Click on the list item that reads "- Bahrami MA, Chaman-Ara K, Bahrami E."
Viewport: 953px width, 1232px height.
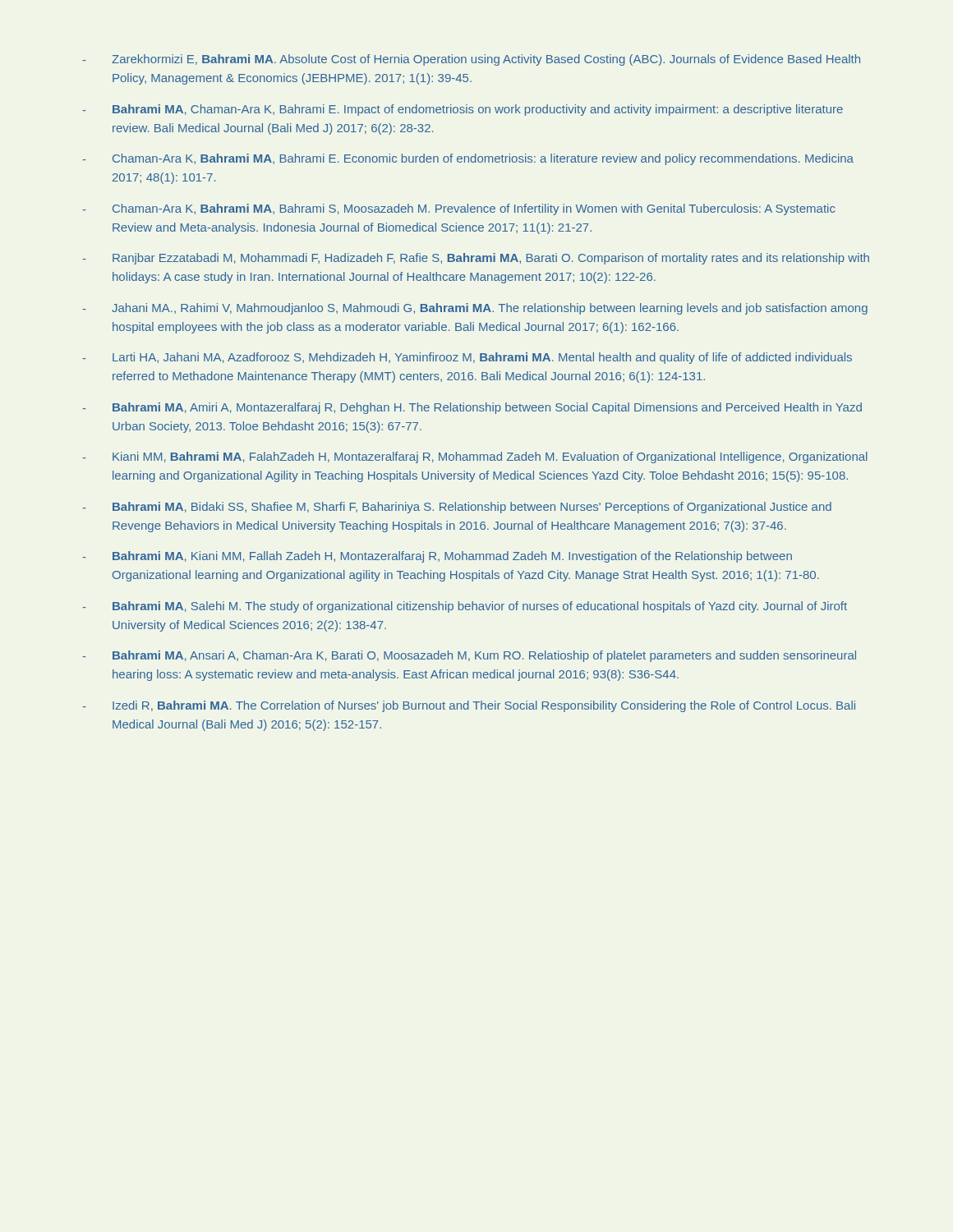[476, 118]
